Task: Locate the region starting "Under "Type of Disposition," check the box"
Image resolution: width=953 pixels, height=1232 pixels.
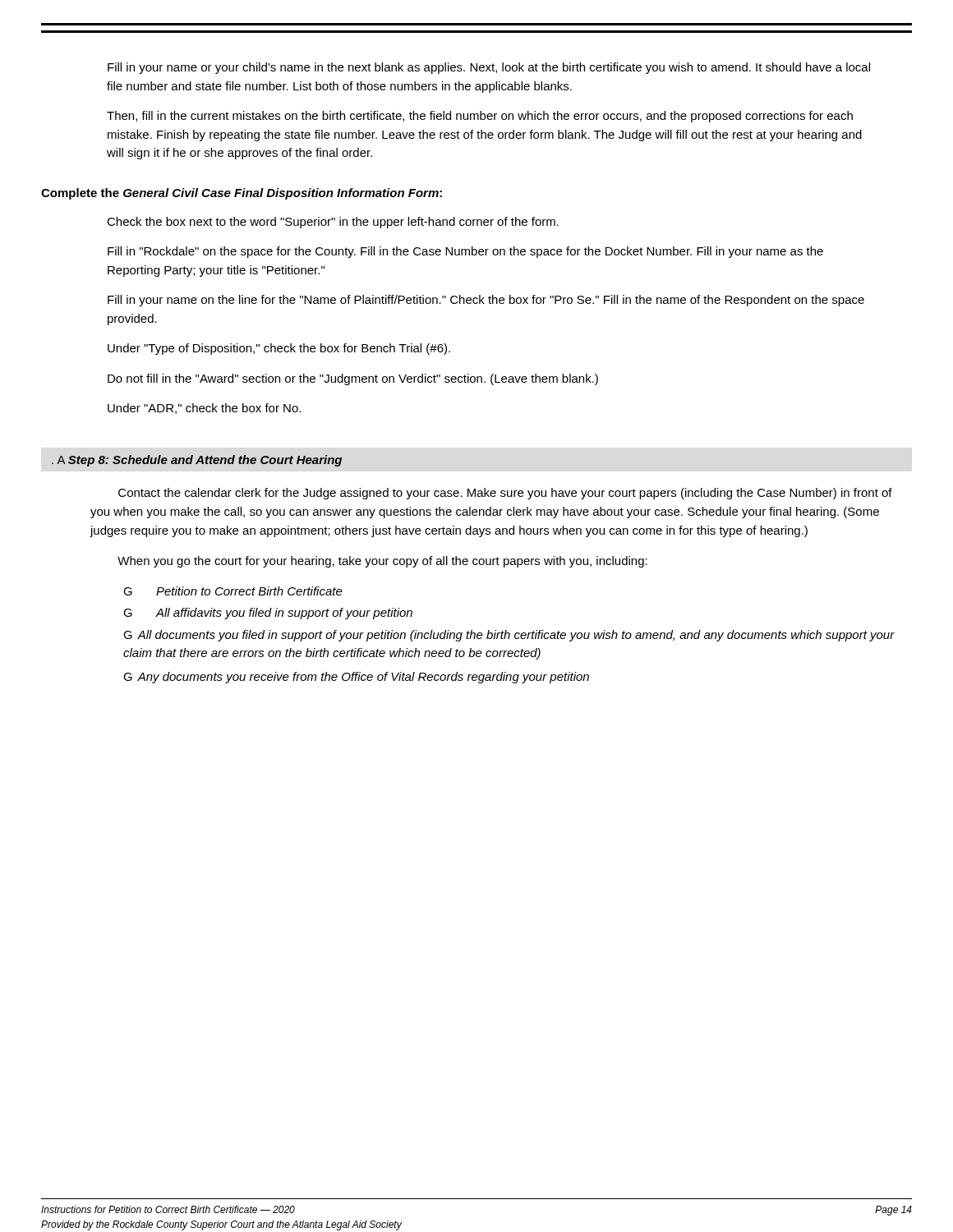Action: (x=279, y=348)
